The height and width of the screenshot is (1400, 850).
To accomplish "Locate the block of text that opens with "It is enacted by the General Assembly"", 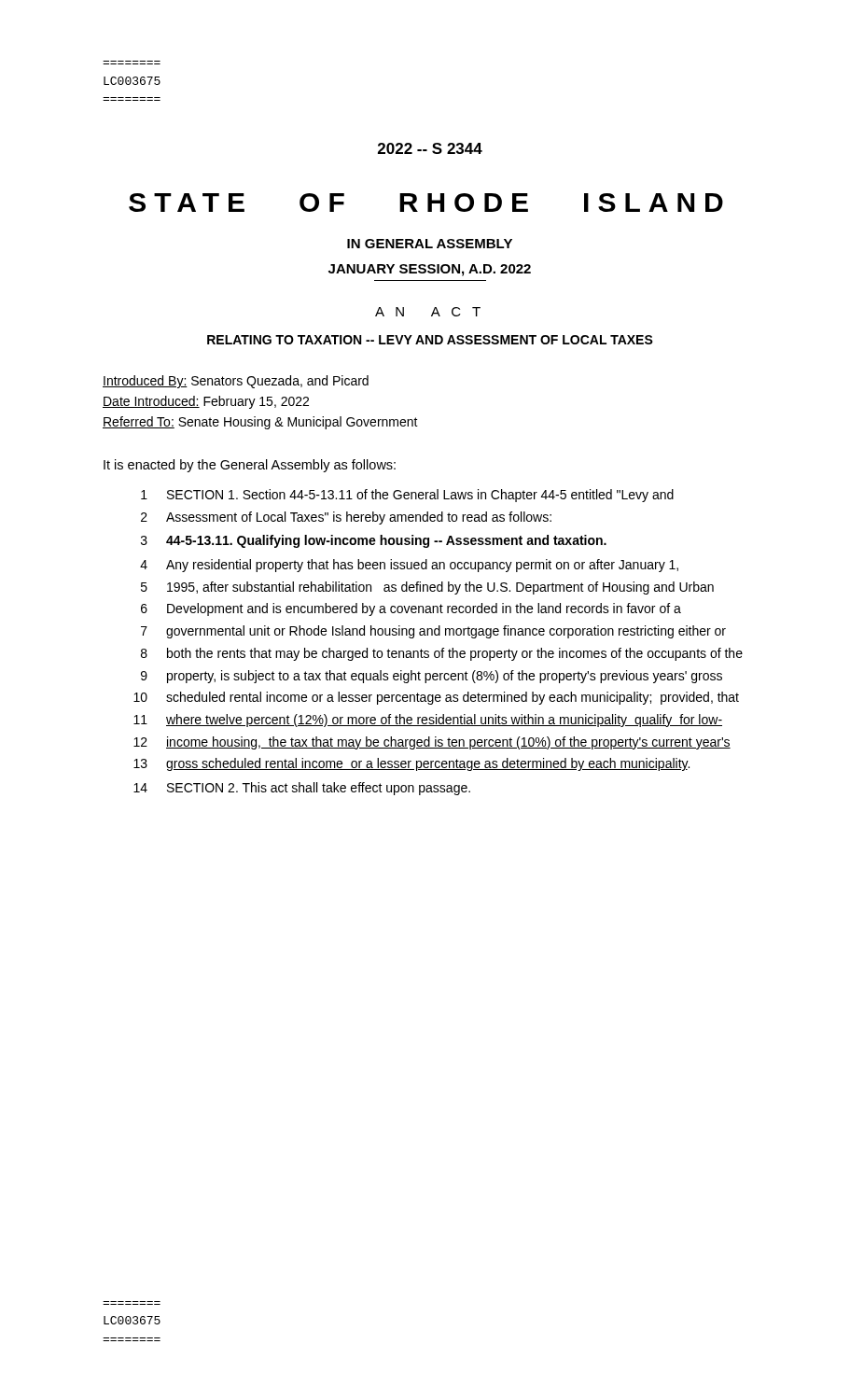I will coord(250,465).
